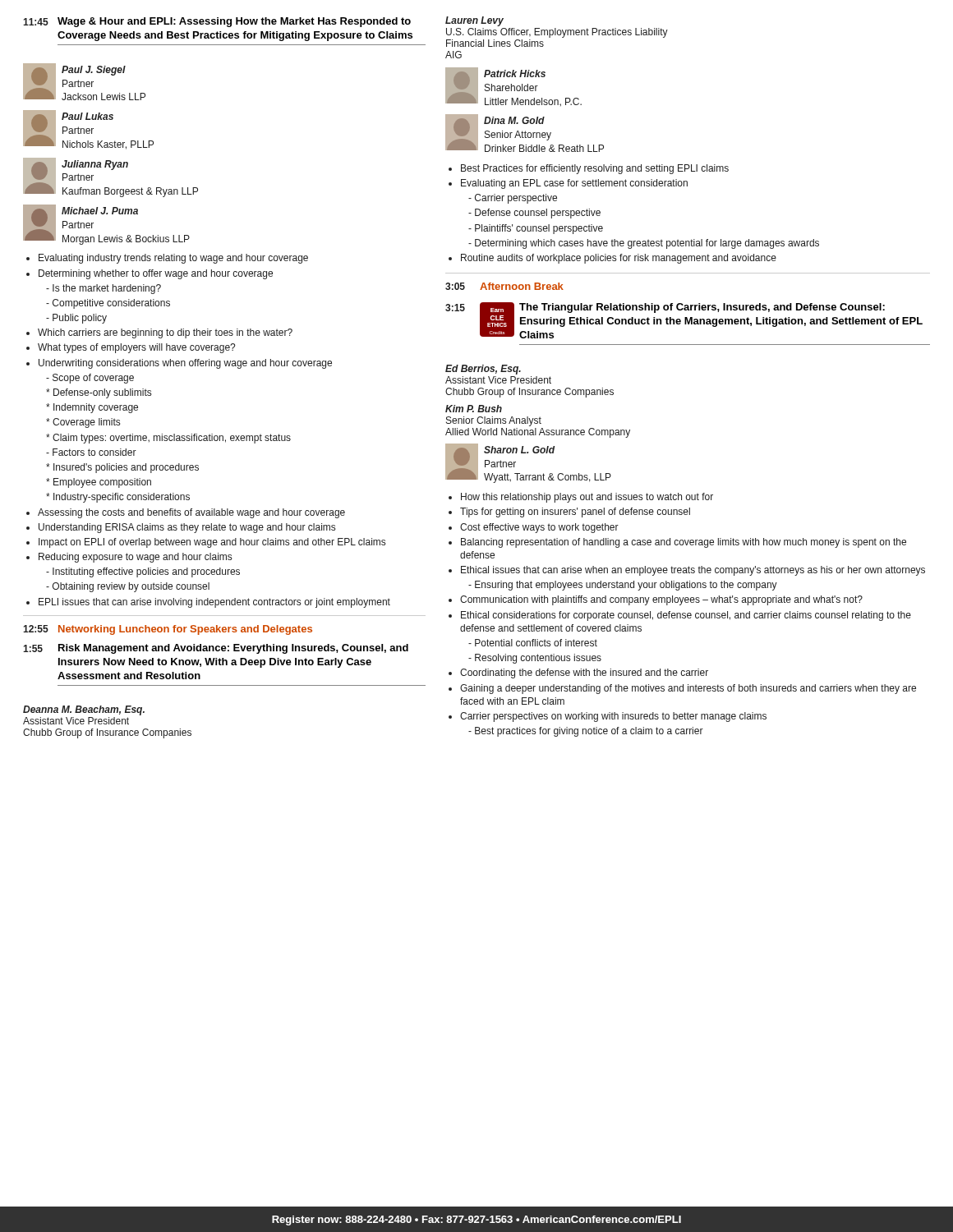Where is the passage that starts "Ethical issues that can arise when an employee"?
The height and width of the screenshot is (1232, 953).
click(695, 578)
